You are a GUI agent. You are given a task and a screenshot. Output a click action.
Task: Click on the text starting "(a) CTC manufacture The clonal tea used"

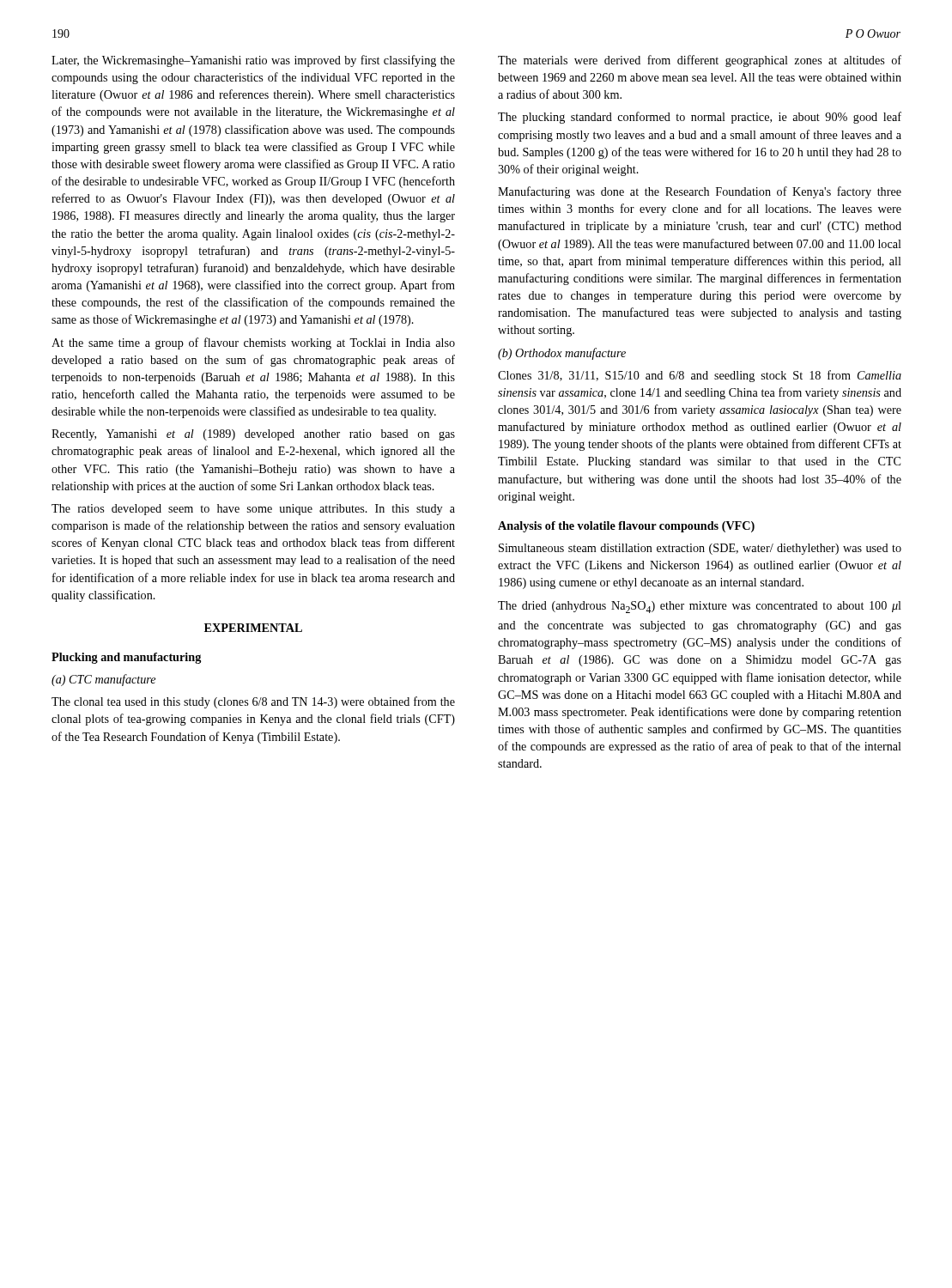coord(253,708)
